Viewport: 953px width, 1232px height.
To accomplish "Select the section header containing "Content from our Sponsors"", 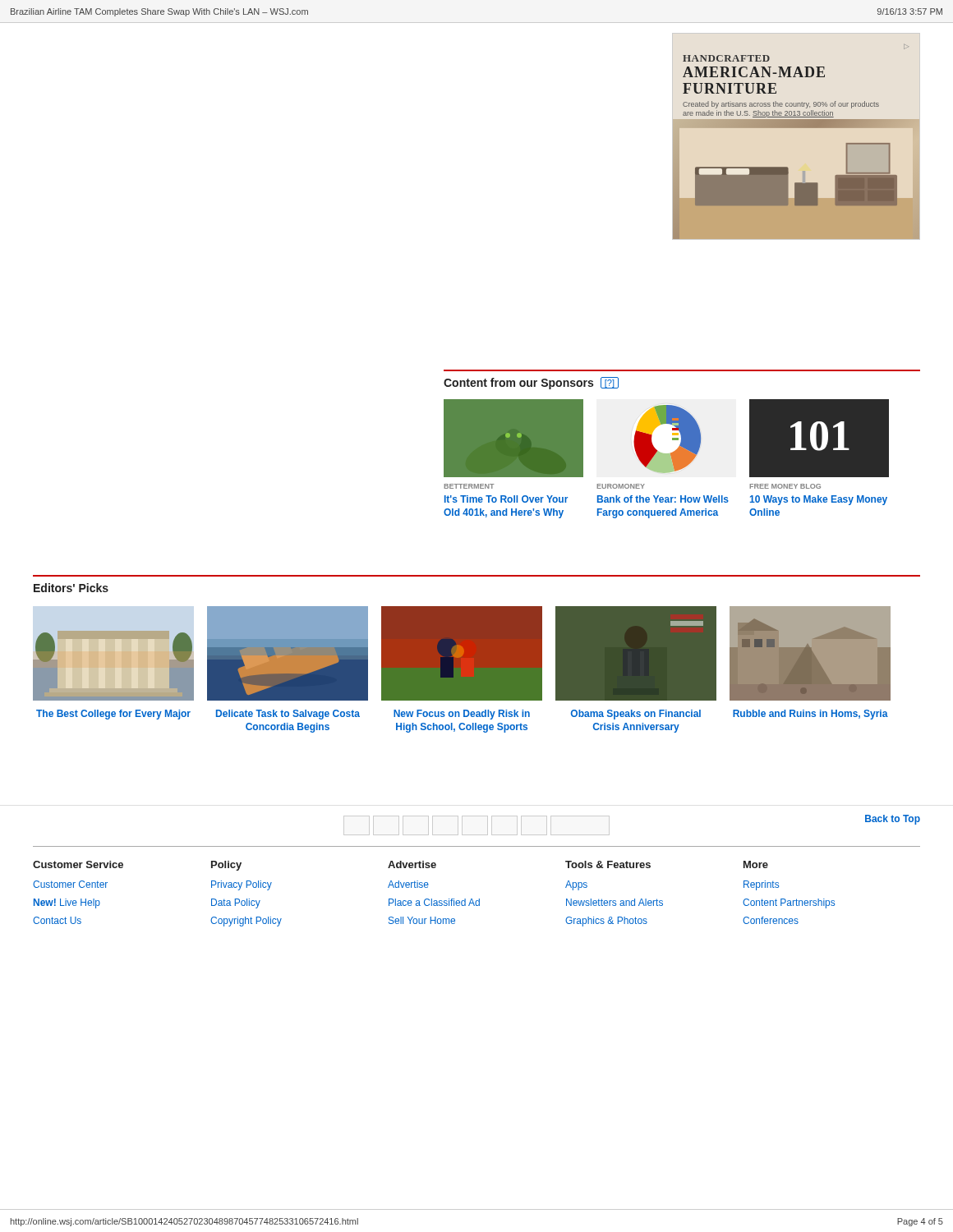I will coord(682,445).
